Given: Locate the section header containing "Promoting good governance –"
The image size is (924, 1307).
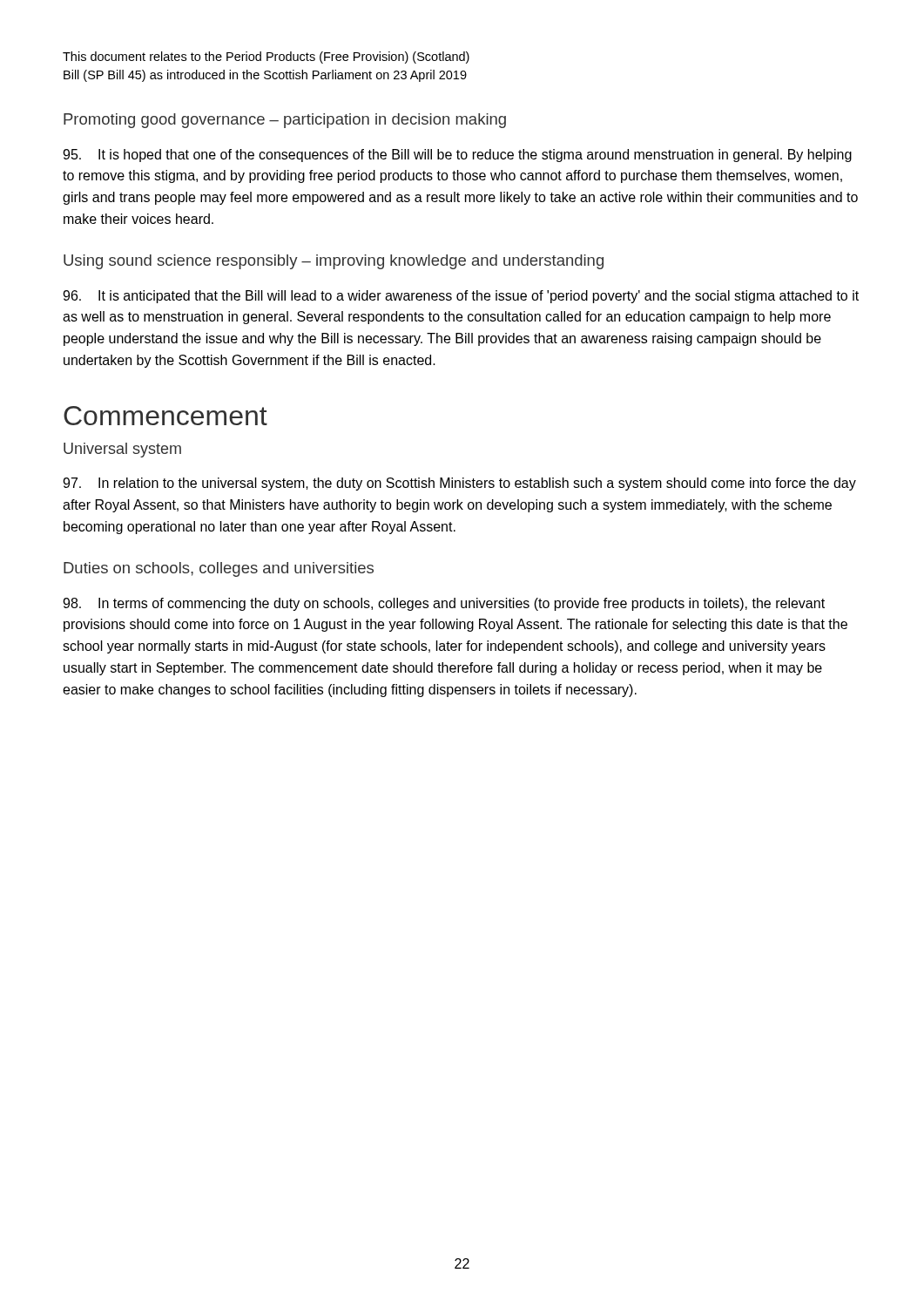Looking at the screenshot, I should point(462,119).
